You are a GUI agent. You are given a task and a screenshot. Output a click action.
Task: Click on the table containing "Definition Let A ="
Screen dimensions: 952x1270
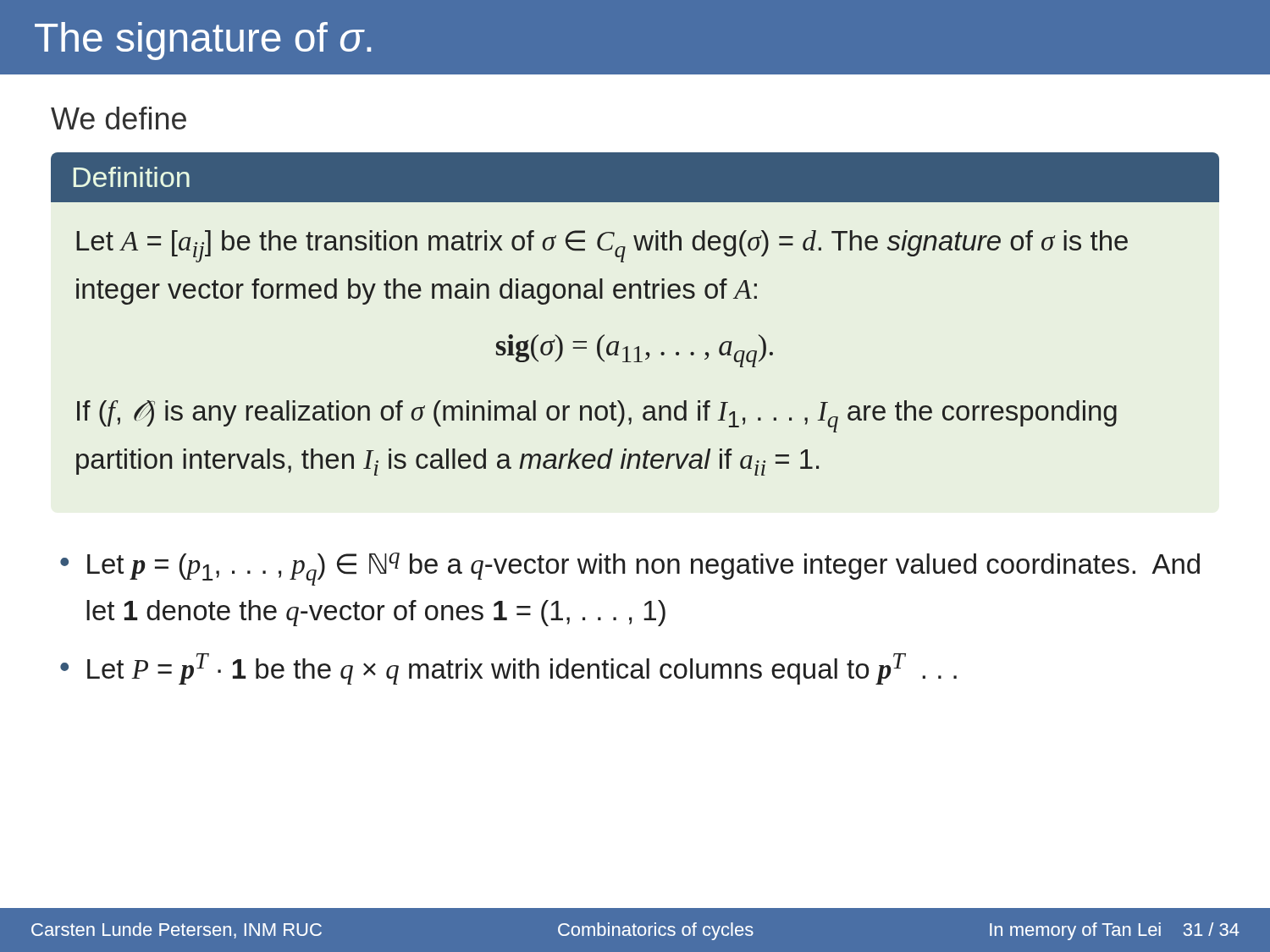click(x=635, y=333)
